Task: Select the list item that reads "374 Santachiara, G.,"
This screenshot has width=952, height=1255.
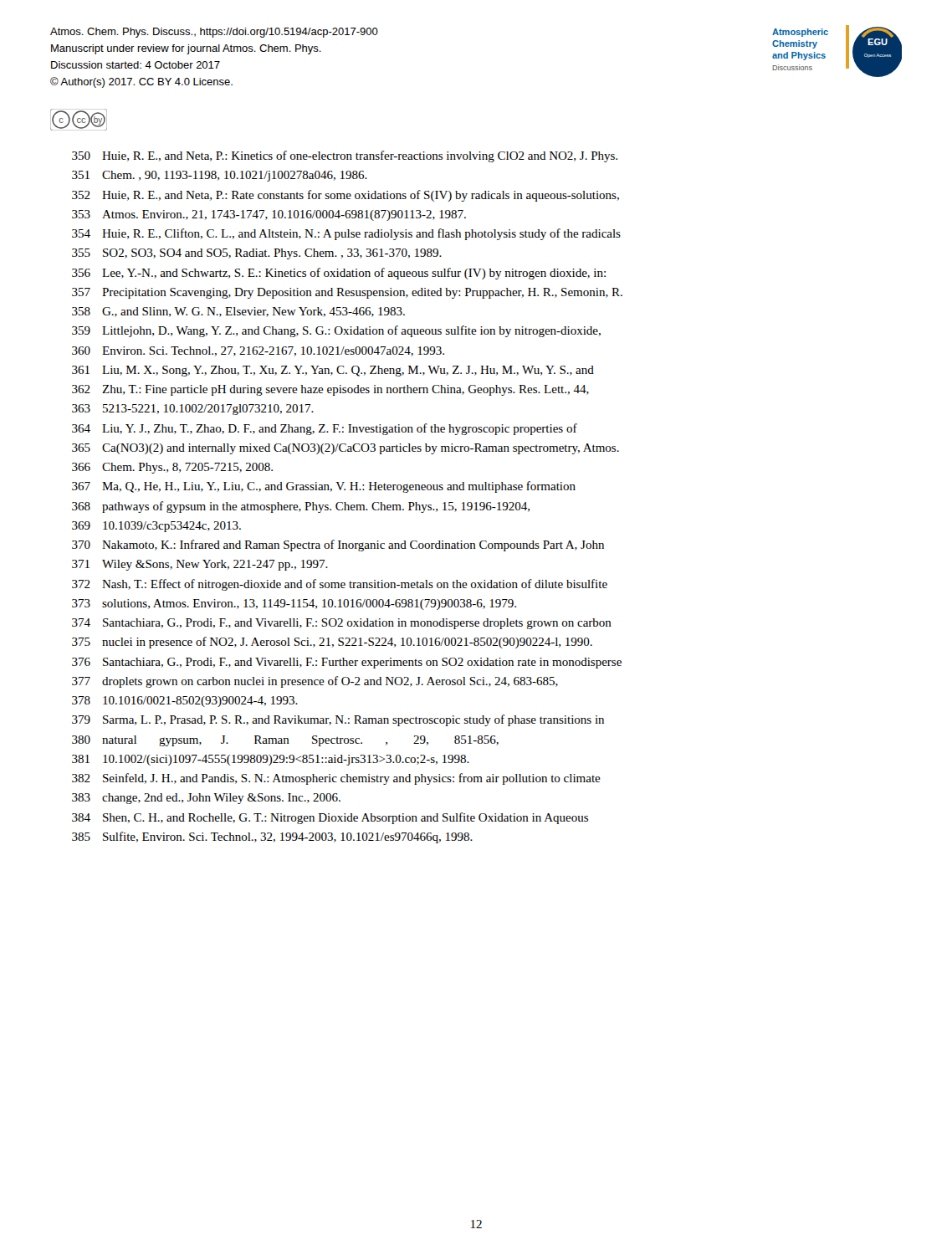Action: pos(476,623)
